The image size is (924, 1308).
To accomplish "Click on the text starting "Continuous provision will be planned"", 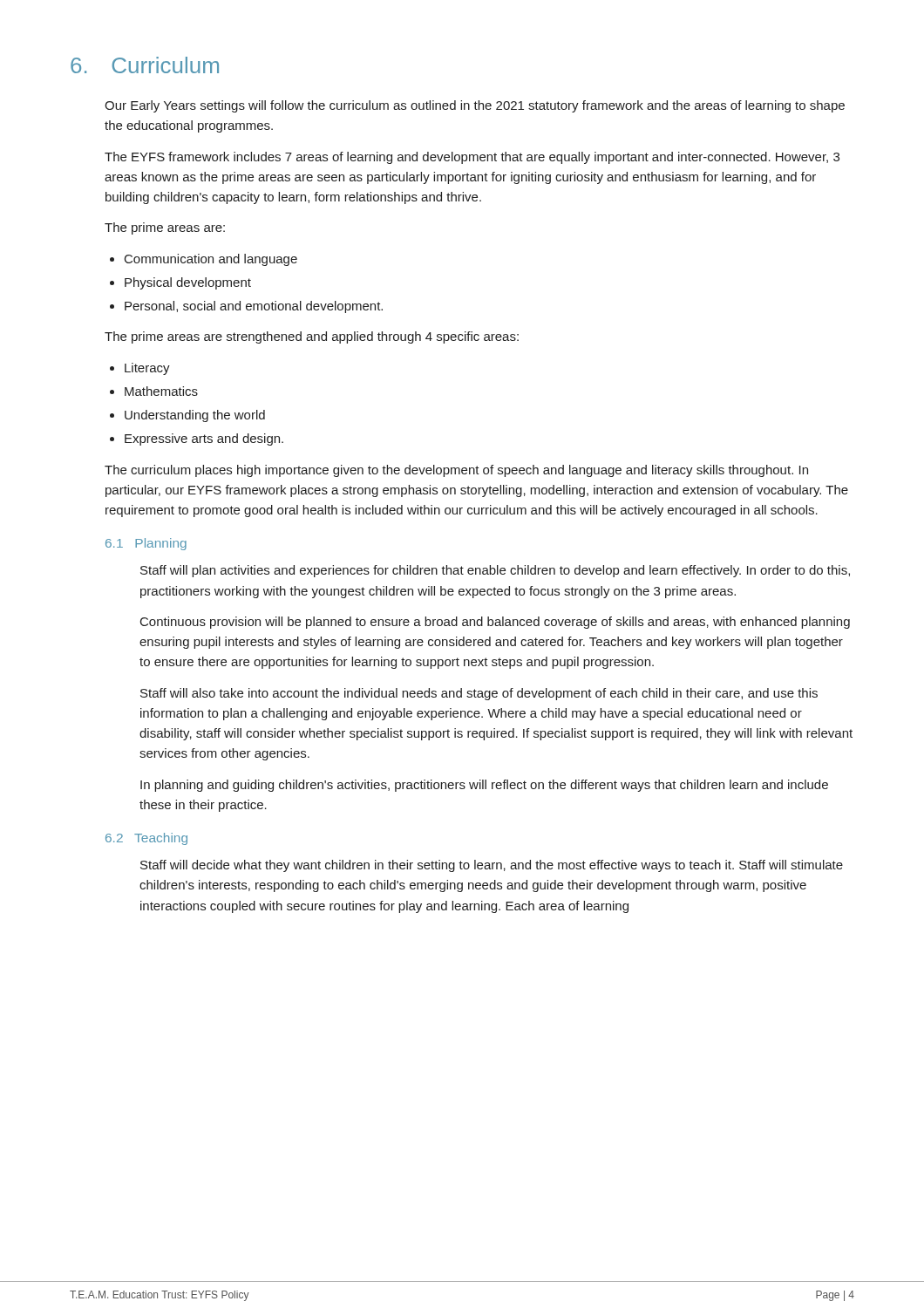I will 497,642.
